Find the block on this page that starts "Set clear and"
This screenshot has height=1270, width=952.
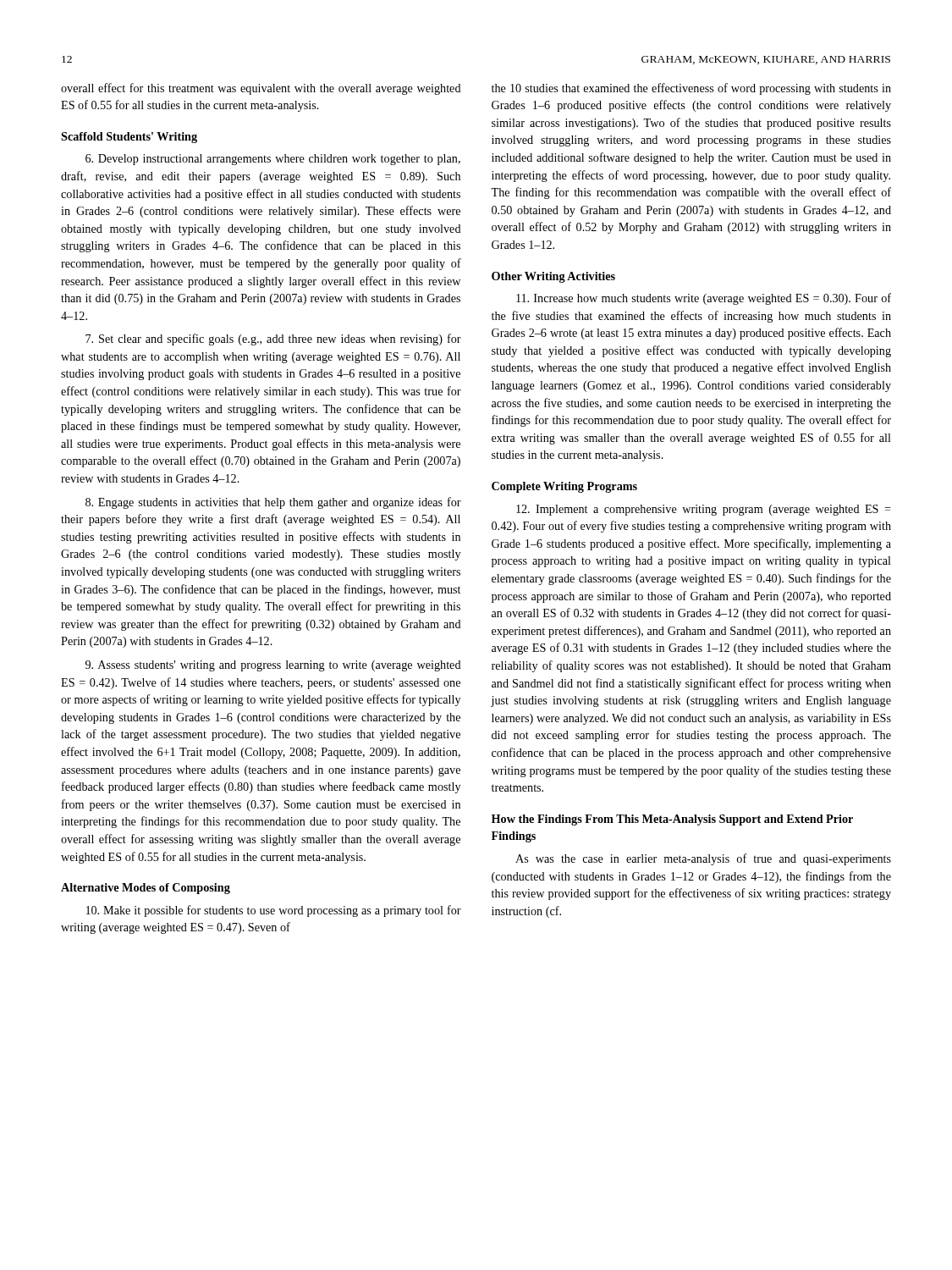[x=261, y=409]
